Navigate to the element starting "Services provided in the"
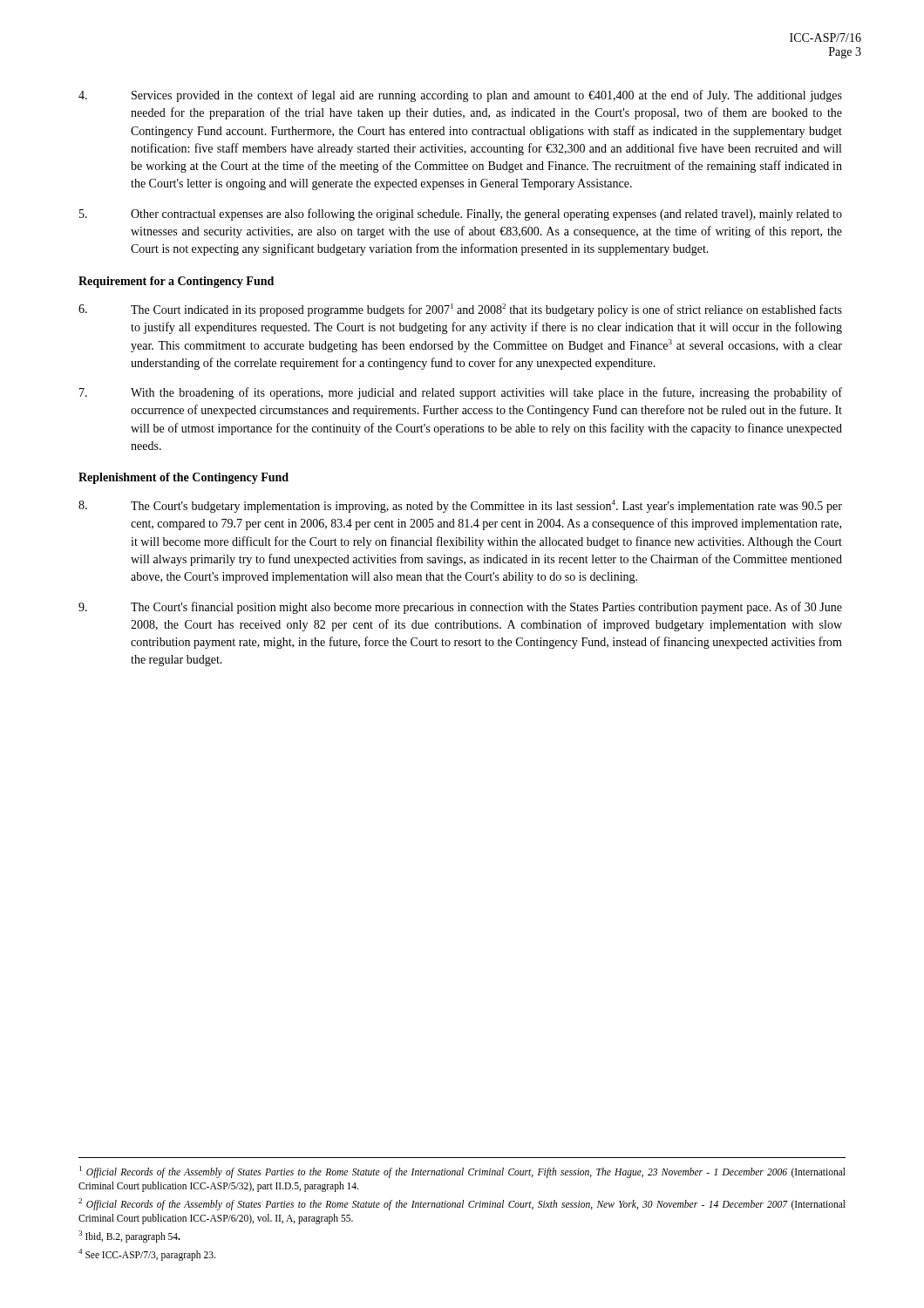924x1308 pixels. click(460, 140)
